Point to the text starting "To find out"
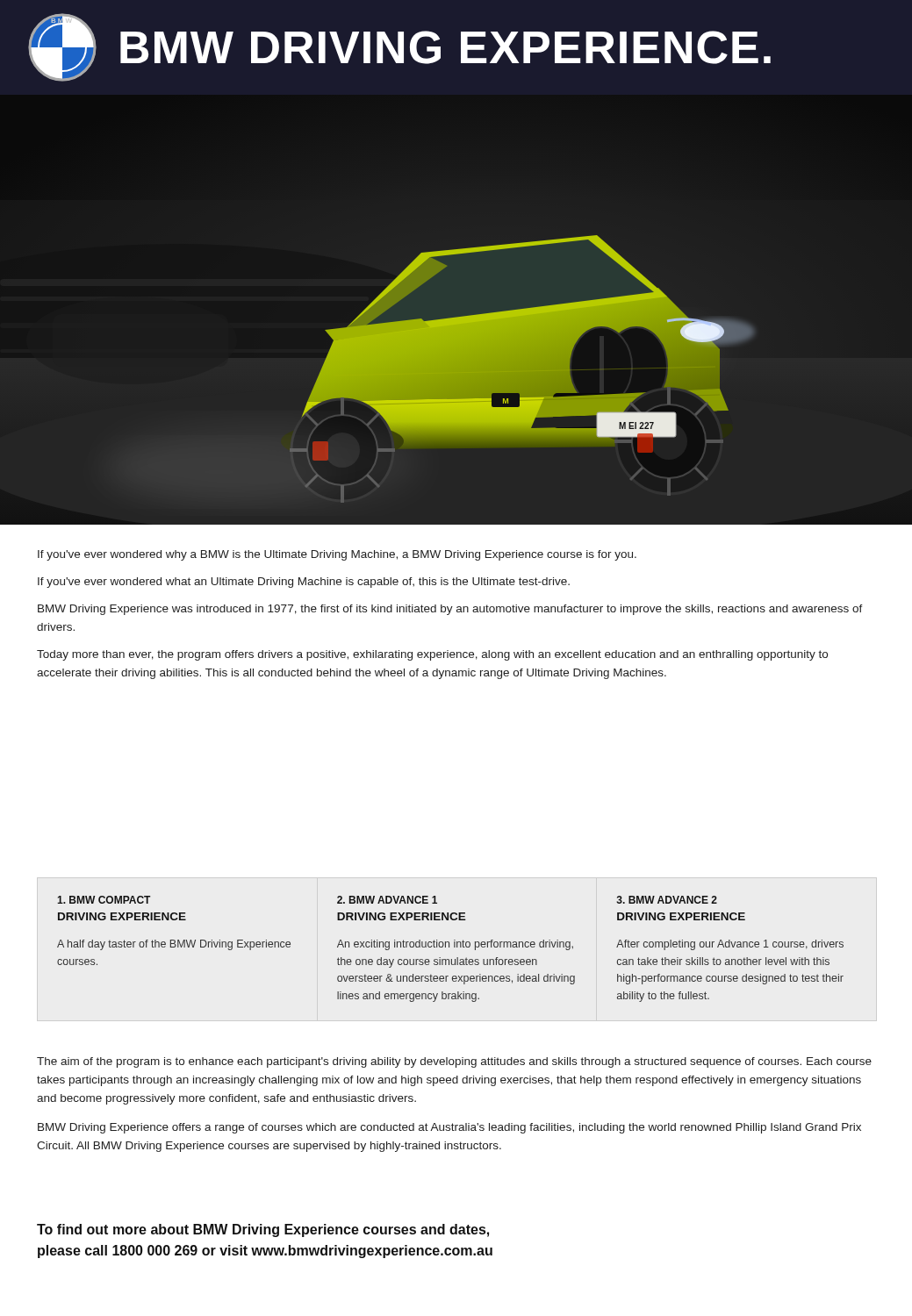This screenshot has width=912, height=1316. [x=456, y=1241]
